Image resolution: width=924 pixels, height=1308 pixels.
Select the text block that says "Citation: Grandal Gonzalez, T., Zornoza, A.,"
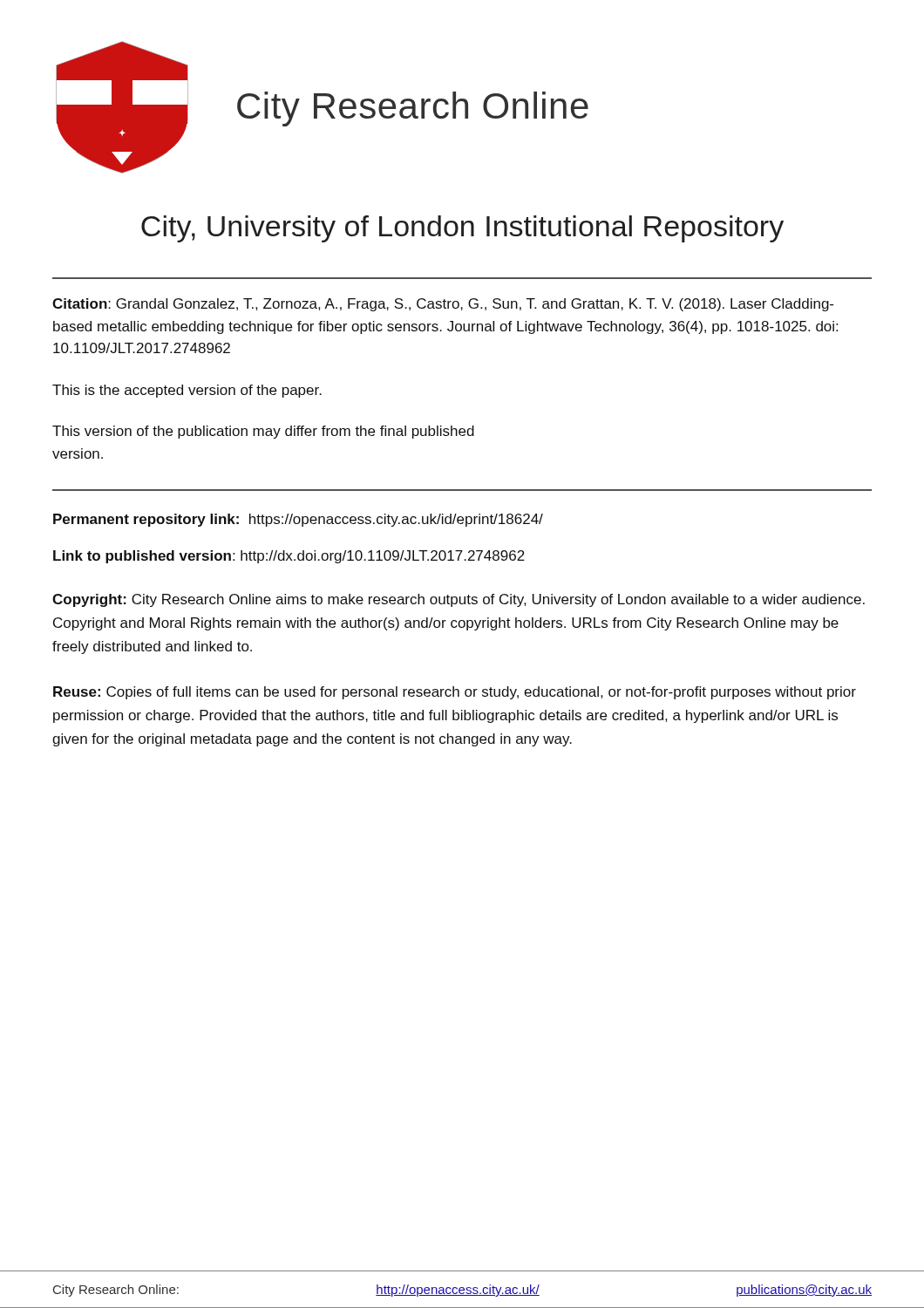click(x=446, y=326)
